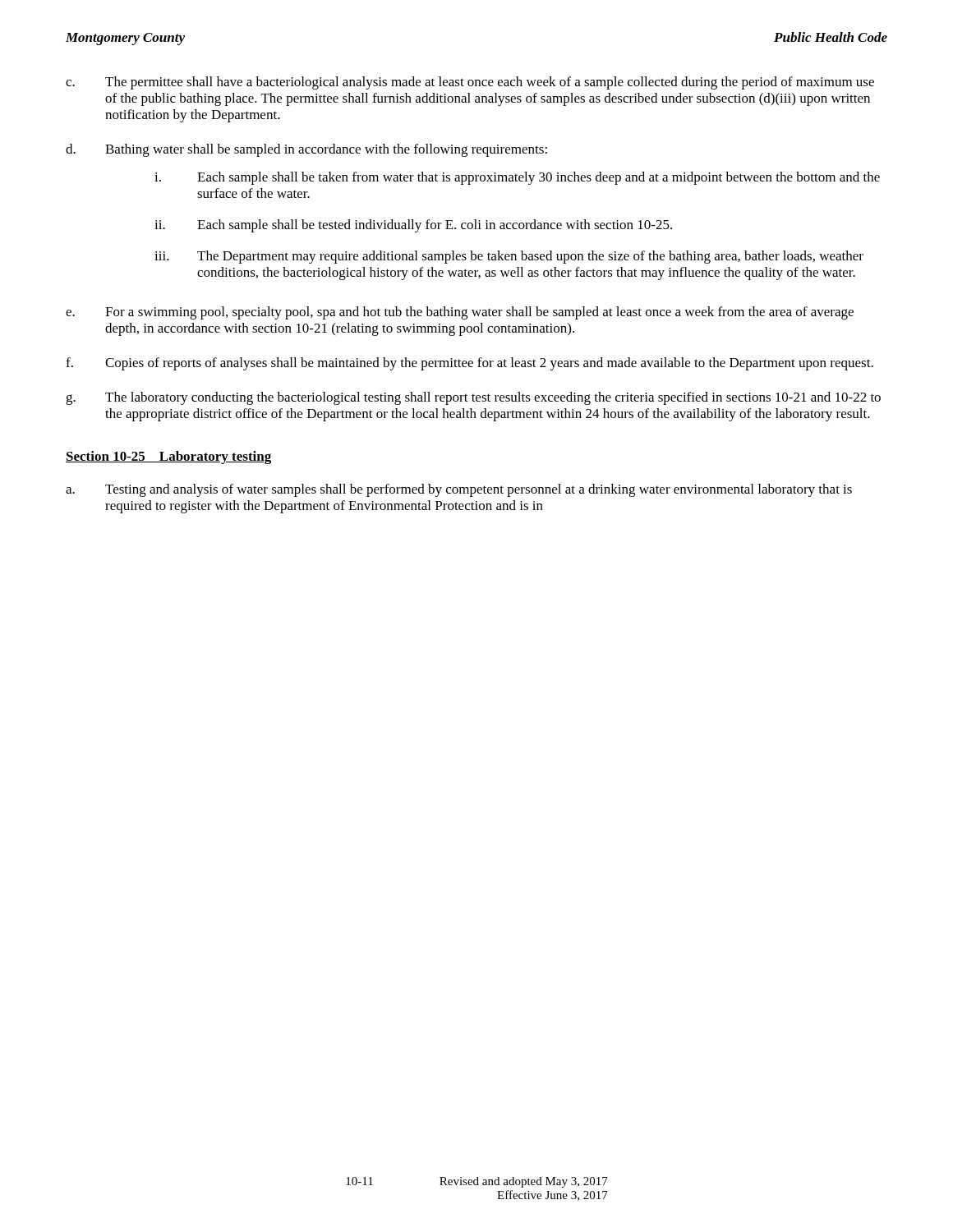
Task: Select the section header that says "Section 10-25 Laboratory testing"
Action: click(x=169, y=456)
